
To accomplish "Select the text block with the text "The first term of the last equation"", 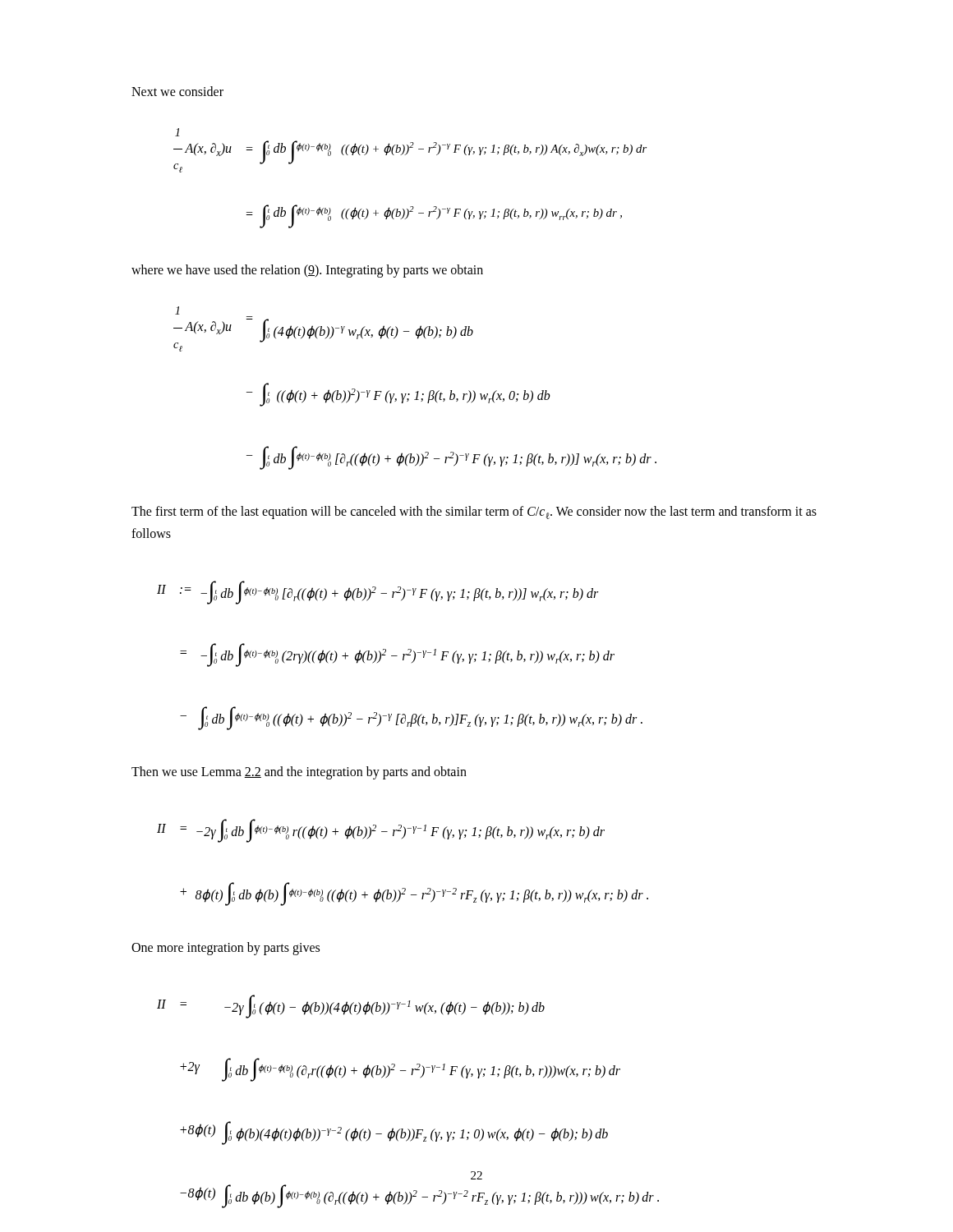I will point(474,522).
